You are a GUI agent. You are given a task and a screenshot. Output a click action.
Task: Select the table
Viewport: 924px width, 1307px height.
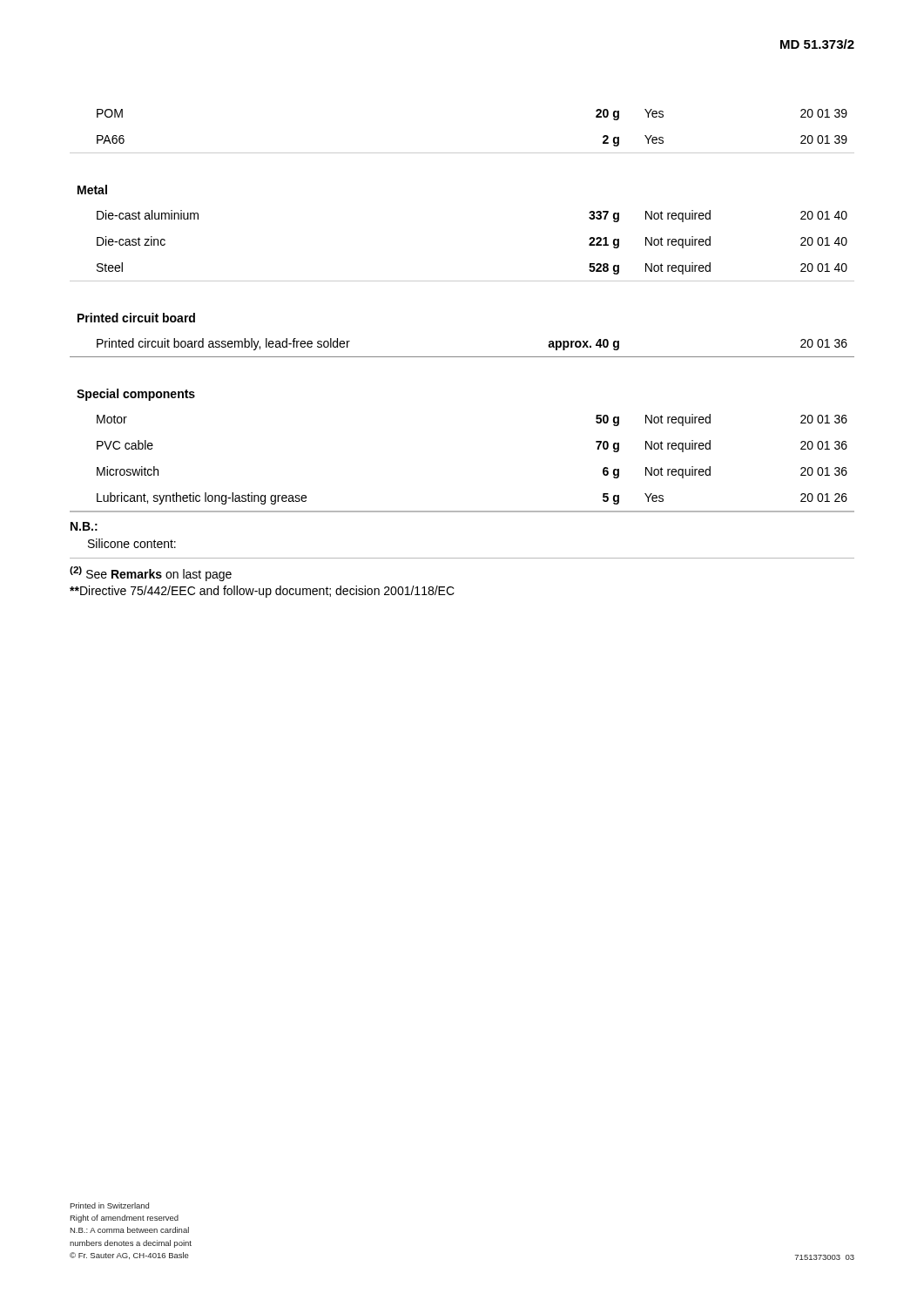pos(462,306)
